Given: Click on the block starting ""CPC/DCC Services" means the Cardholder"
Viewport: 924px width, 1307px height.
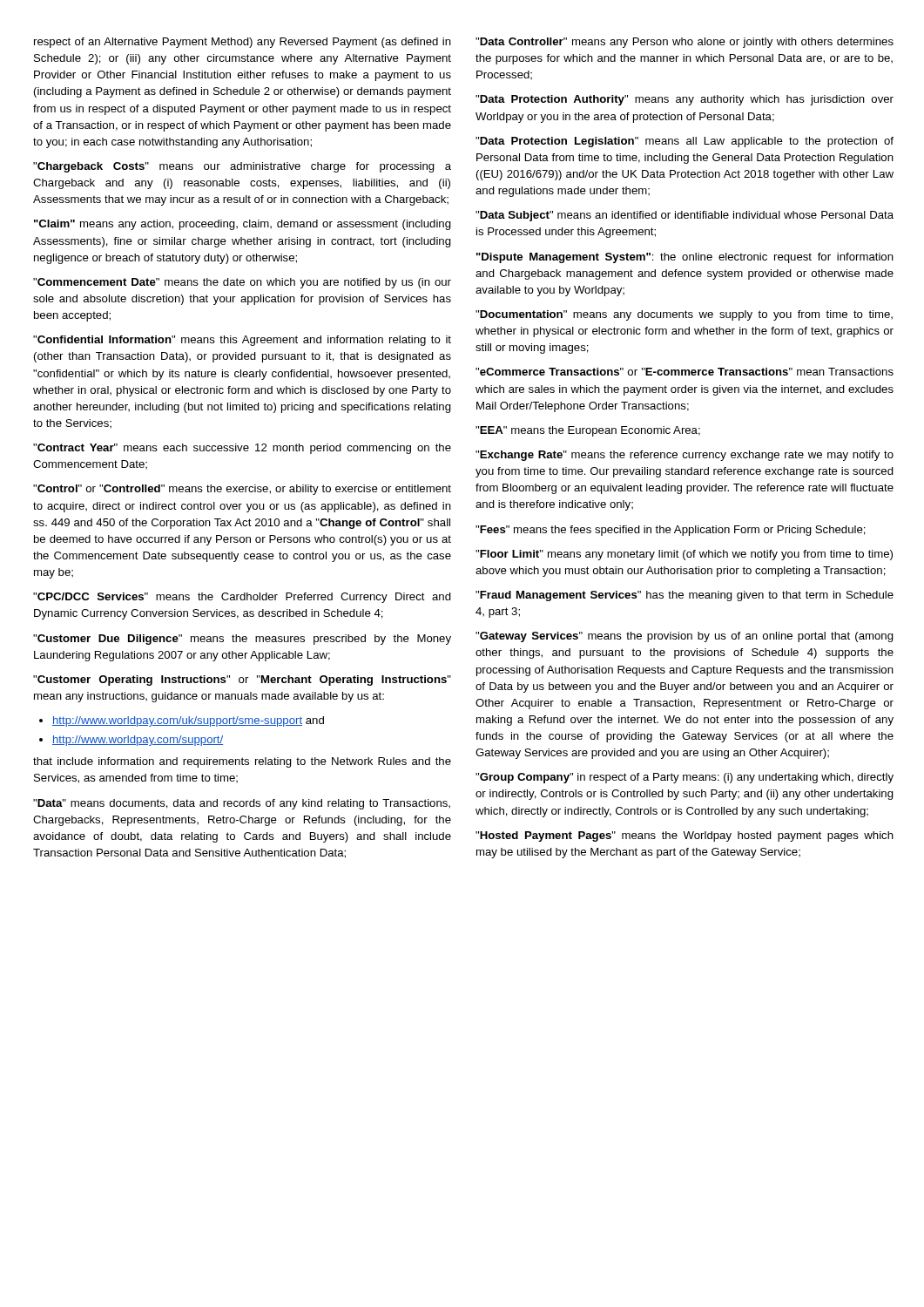Looking at the screenshot, I should pos(242,605).
